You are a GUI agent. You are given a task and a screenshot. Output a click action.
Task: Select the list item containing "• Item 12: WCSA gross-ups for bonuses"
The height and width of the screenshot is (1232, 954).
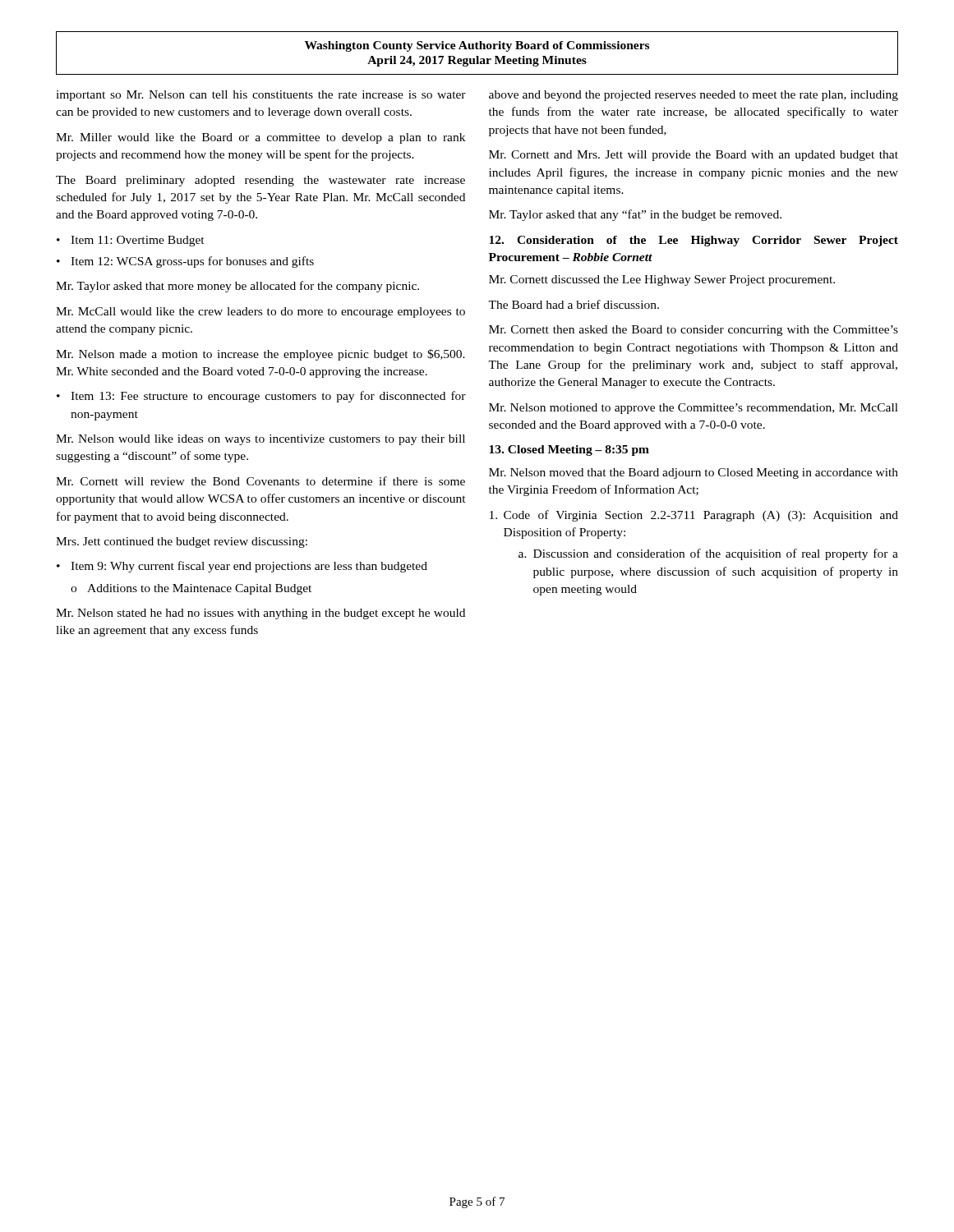click(261, 261)
